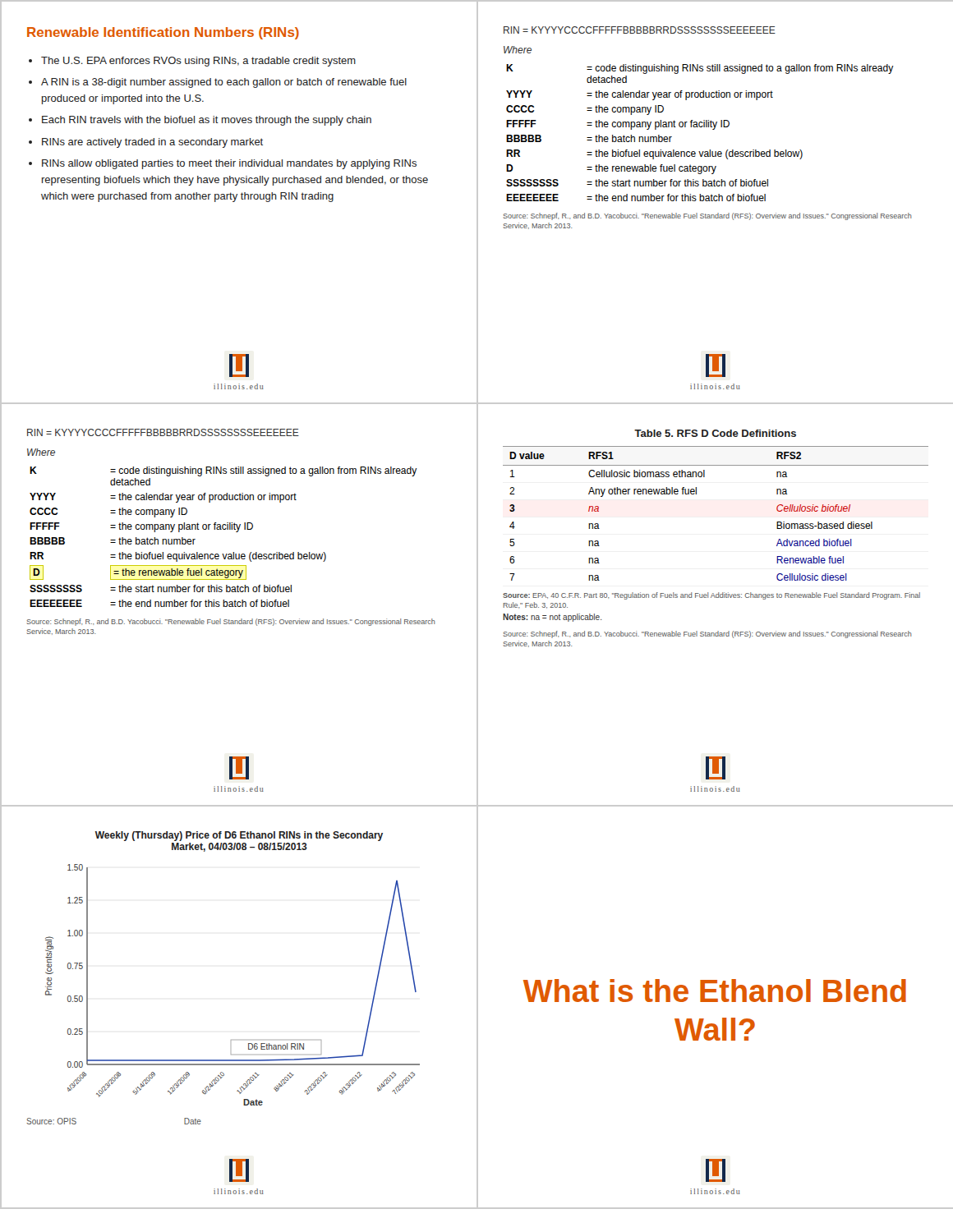Click the passage that begins "RINs allow obligated parties to"

(x=235, y=179)
